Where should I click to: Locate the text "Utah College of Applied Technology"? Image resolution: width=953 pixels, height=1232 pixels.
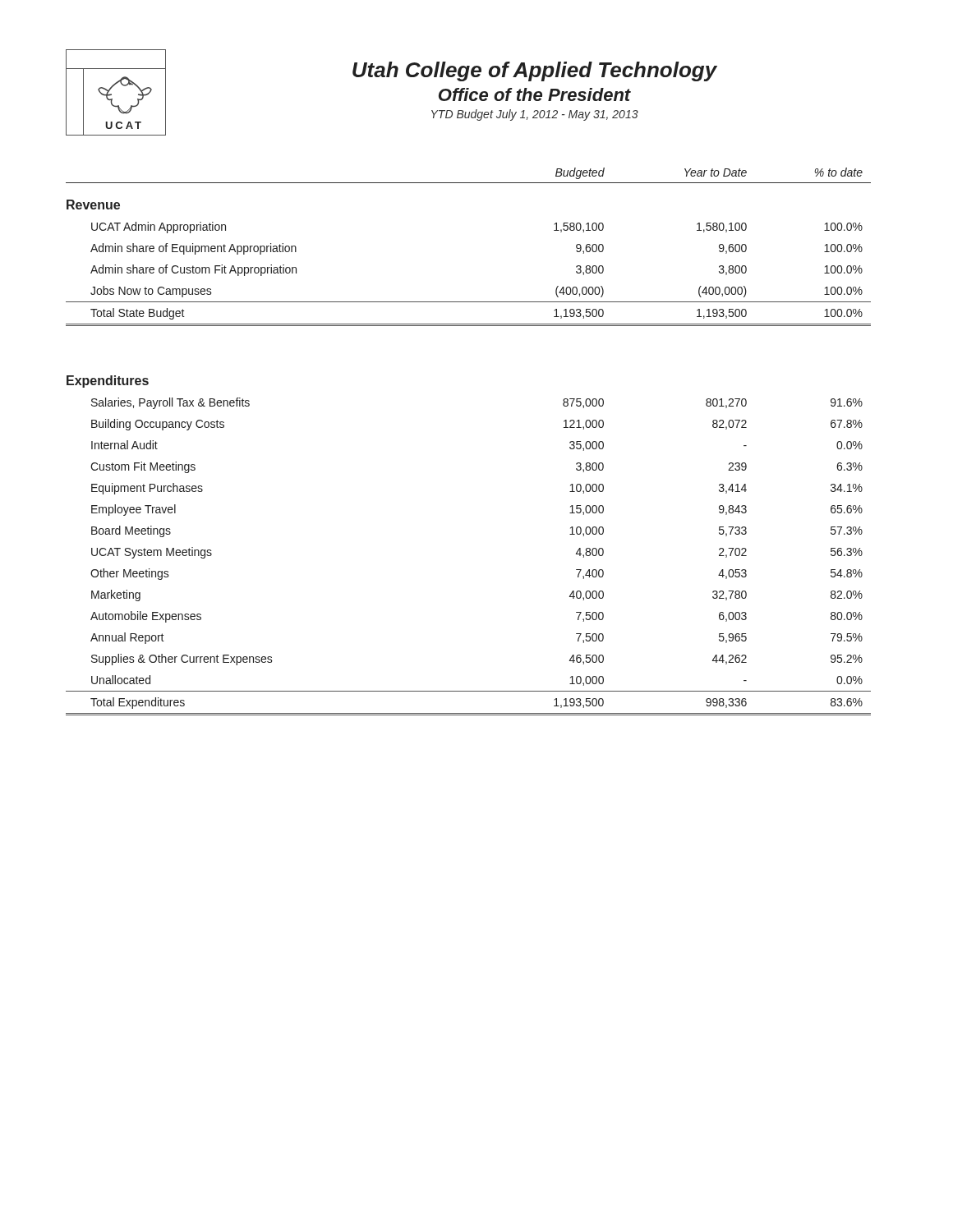point(534,70)
